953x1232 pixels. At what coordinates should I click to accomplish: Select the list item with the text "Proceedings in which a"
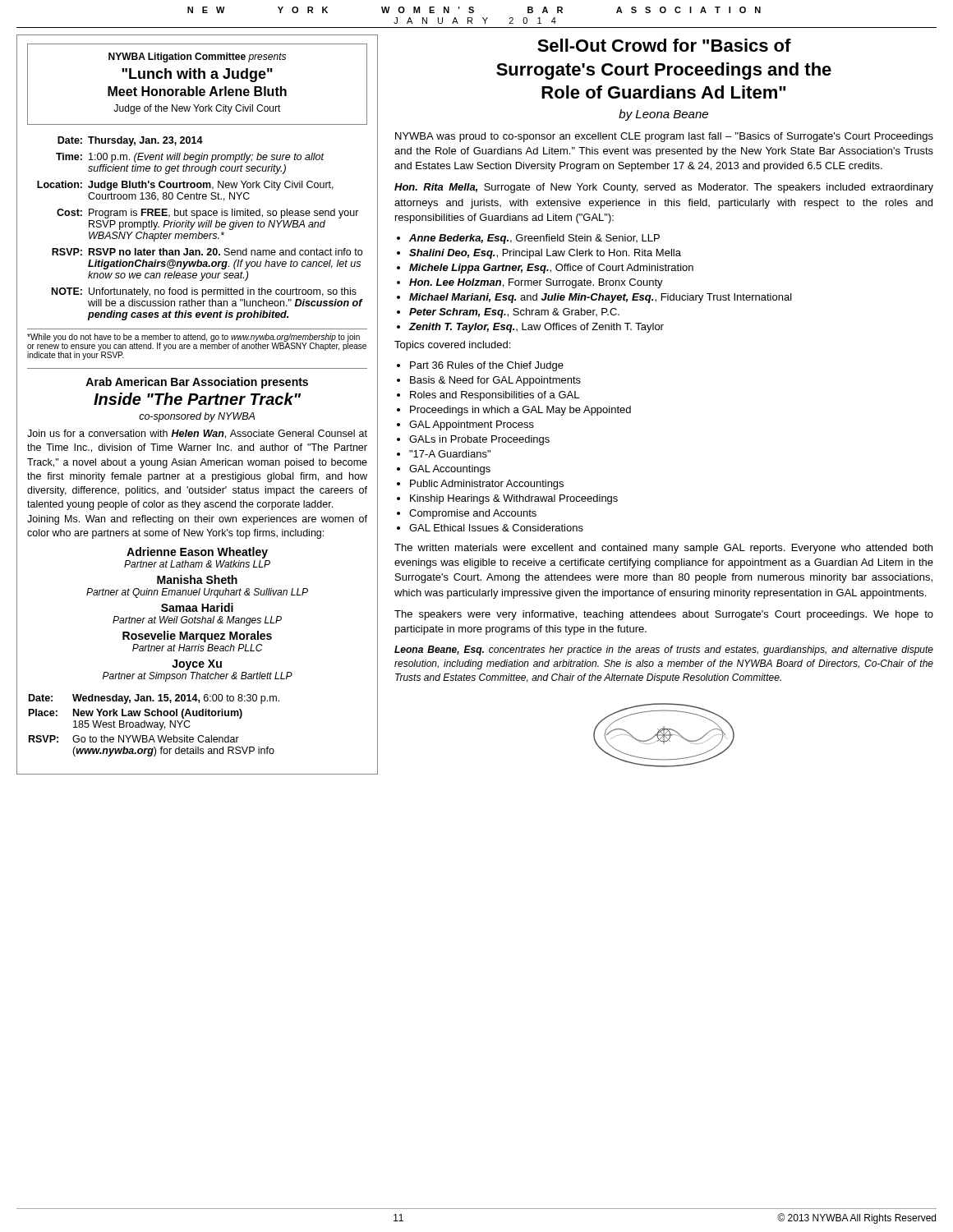520,410
